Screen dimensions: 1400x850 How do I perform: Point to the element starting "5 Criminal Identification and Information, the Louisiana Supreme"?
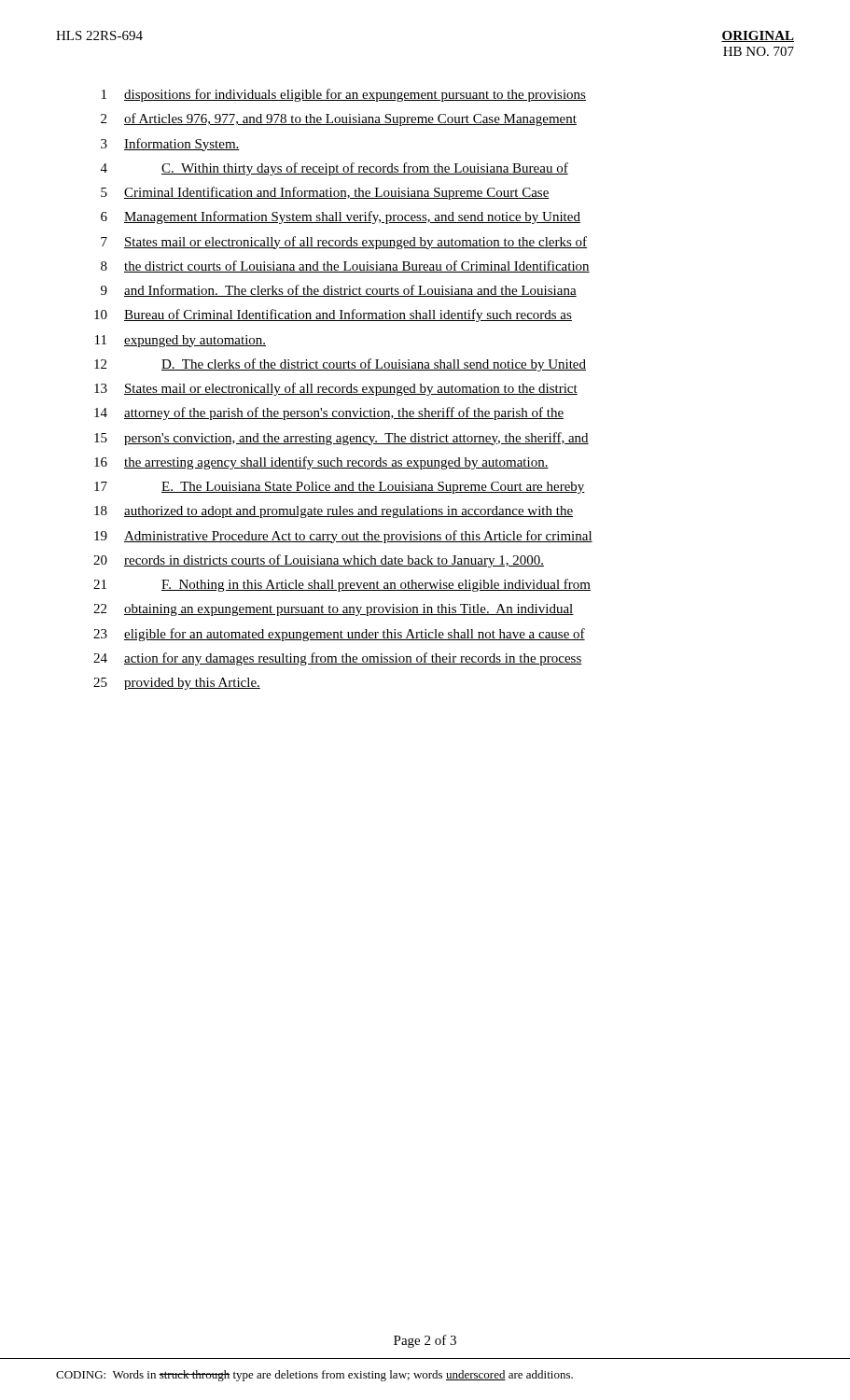pos(425,193)
